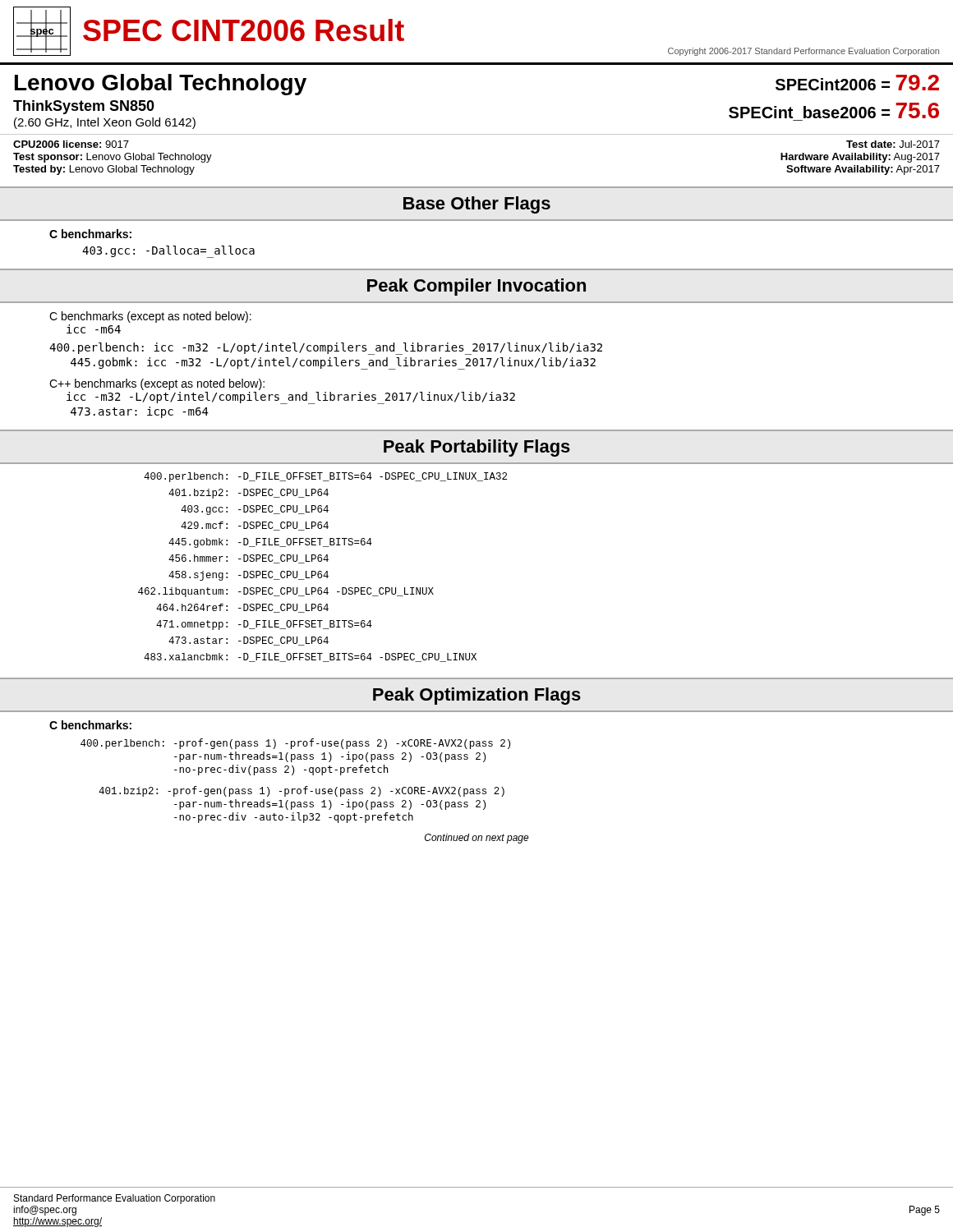953x1232 pixels.
Task: Select the block starting "astar: icpc -m64"
Action: pos(129,411)
